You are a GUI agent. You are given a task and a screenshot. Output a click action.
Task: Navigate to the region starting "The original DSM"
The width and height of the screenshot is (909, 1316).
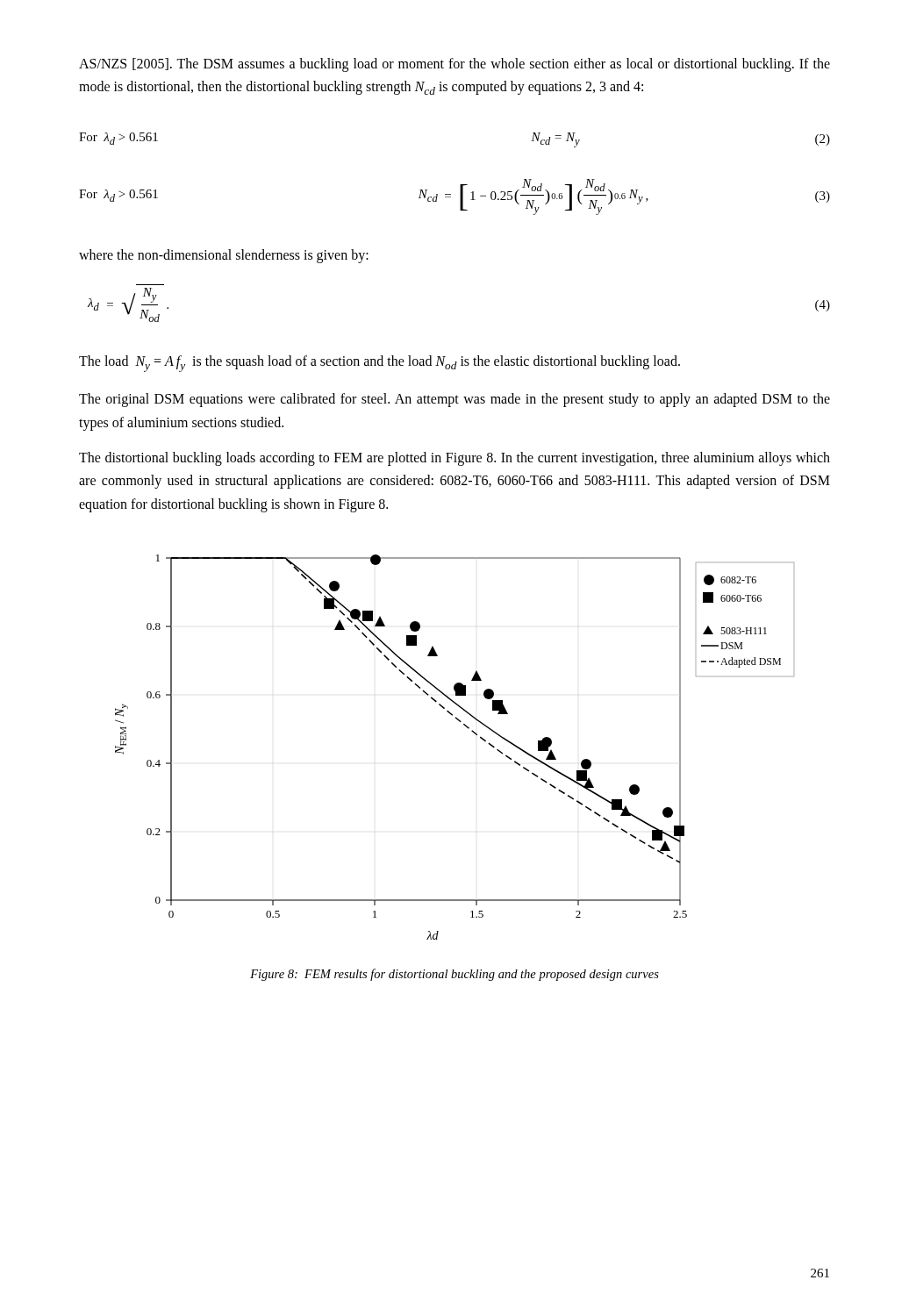(454, 410)
